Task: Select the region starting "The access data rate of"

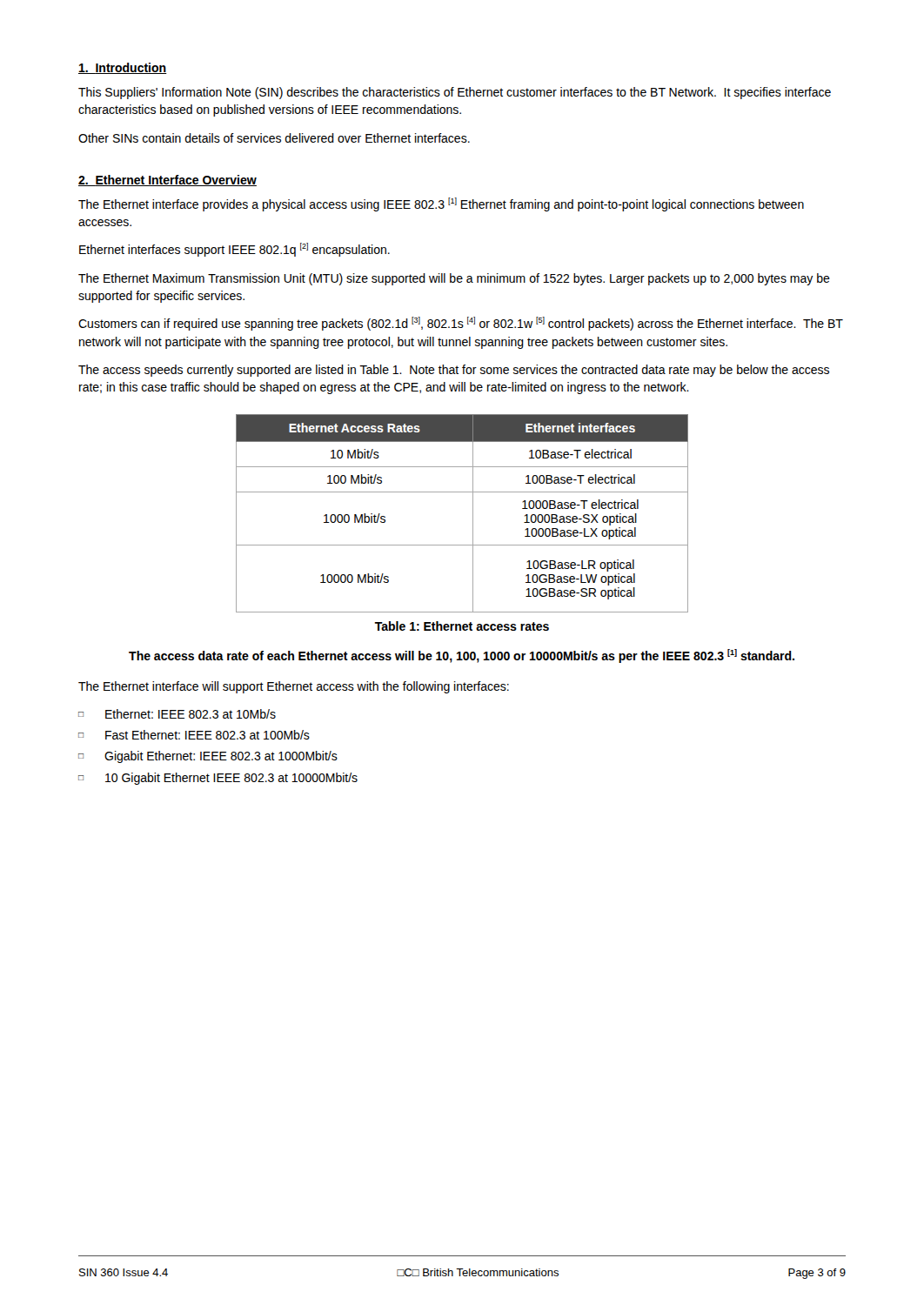Action: point(462,655)
